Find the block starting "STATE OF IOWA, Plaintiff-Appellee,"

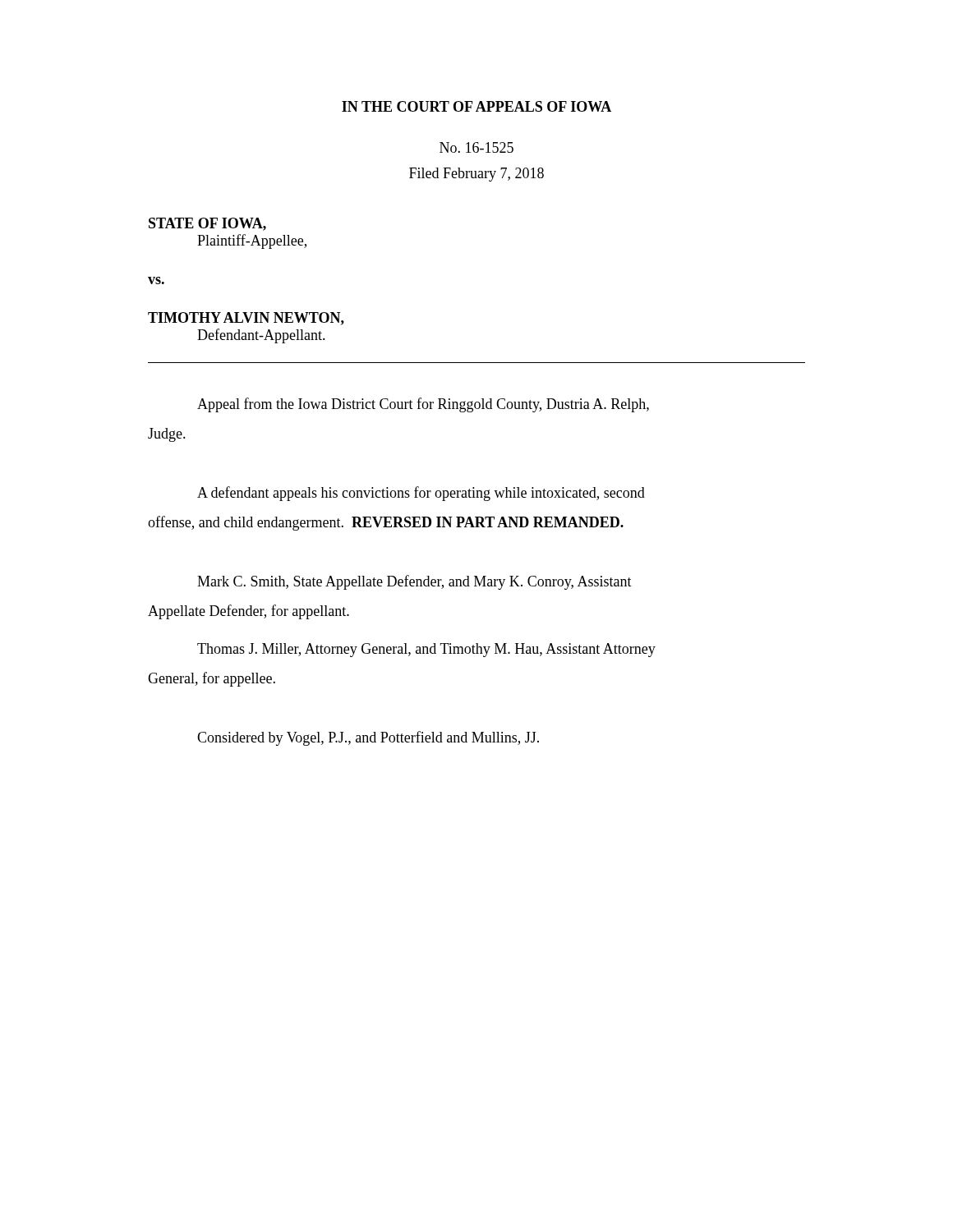207,224
